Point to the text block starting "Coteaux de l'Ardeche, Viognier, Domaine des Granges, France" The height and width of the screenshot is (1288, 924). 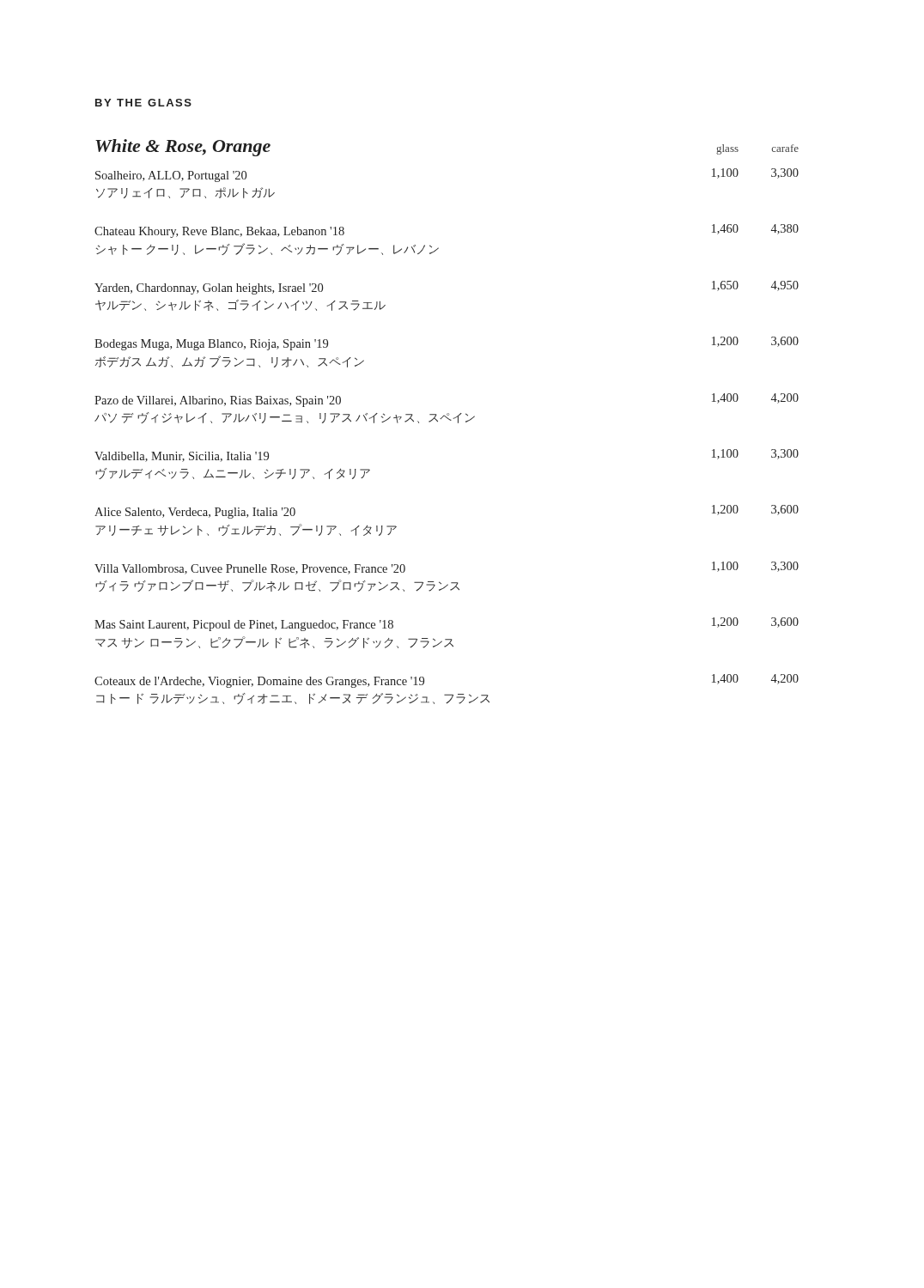(447, 690)
